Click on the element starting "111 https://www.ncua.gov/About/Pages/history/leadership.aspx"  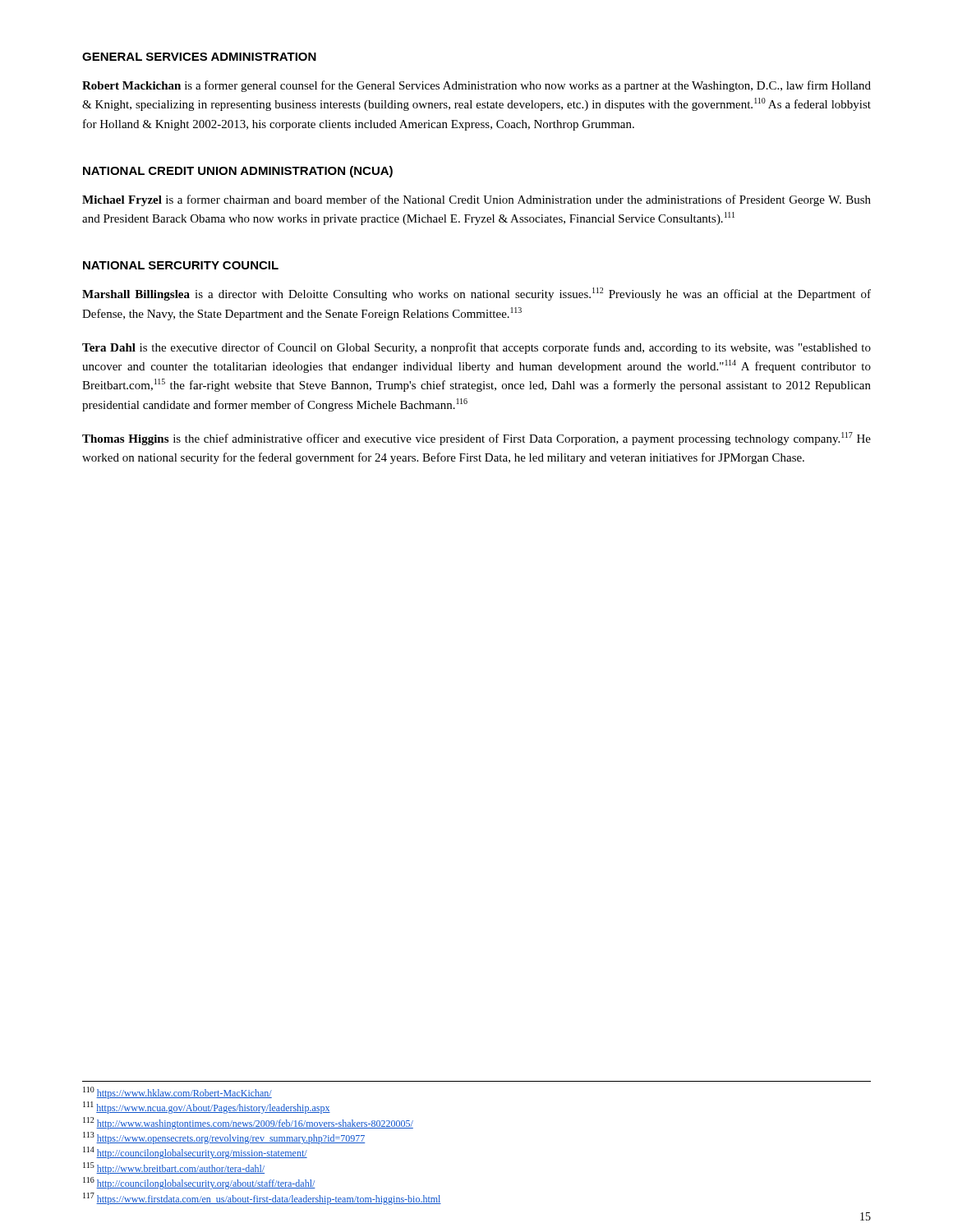[206, 1108]
